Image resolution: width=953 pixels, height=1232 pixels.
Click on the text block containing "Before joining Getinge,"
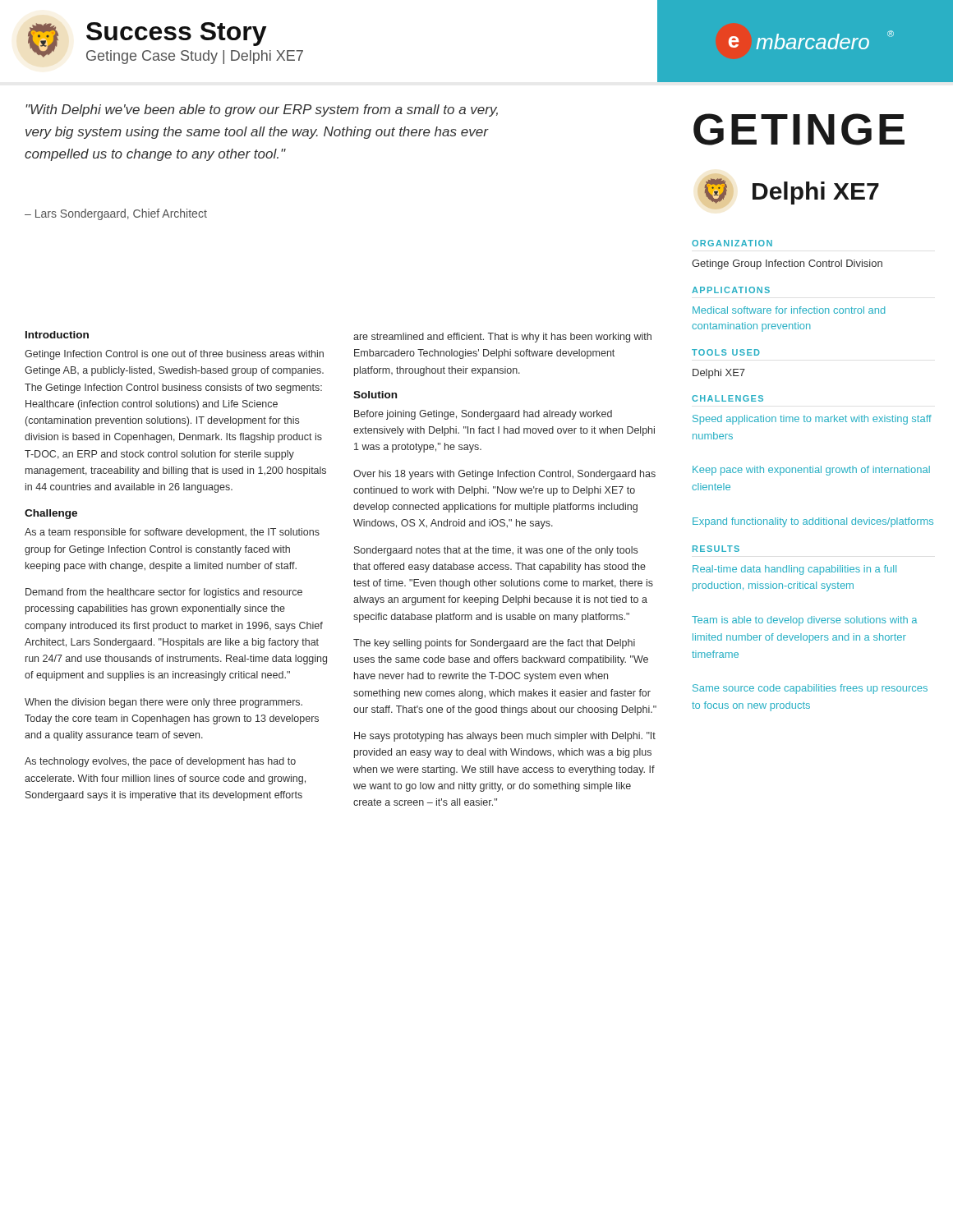pyautogui.click(x=504, y=430)
